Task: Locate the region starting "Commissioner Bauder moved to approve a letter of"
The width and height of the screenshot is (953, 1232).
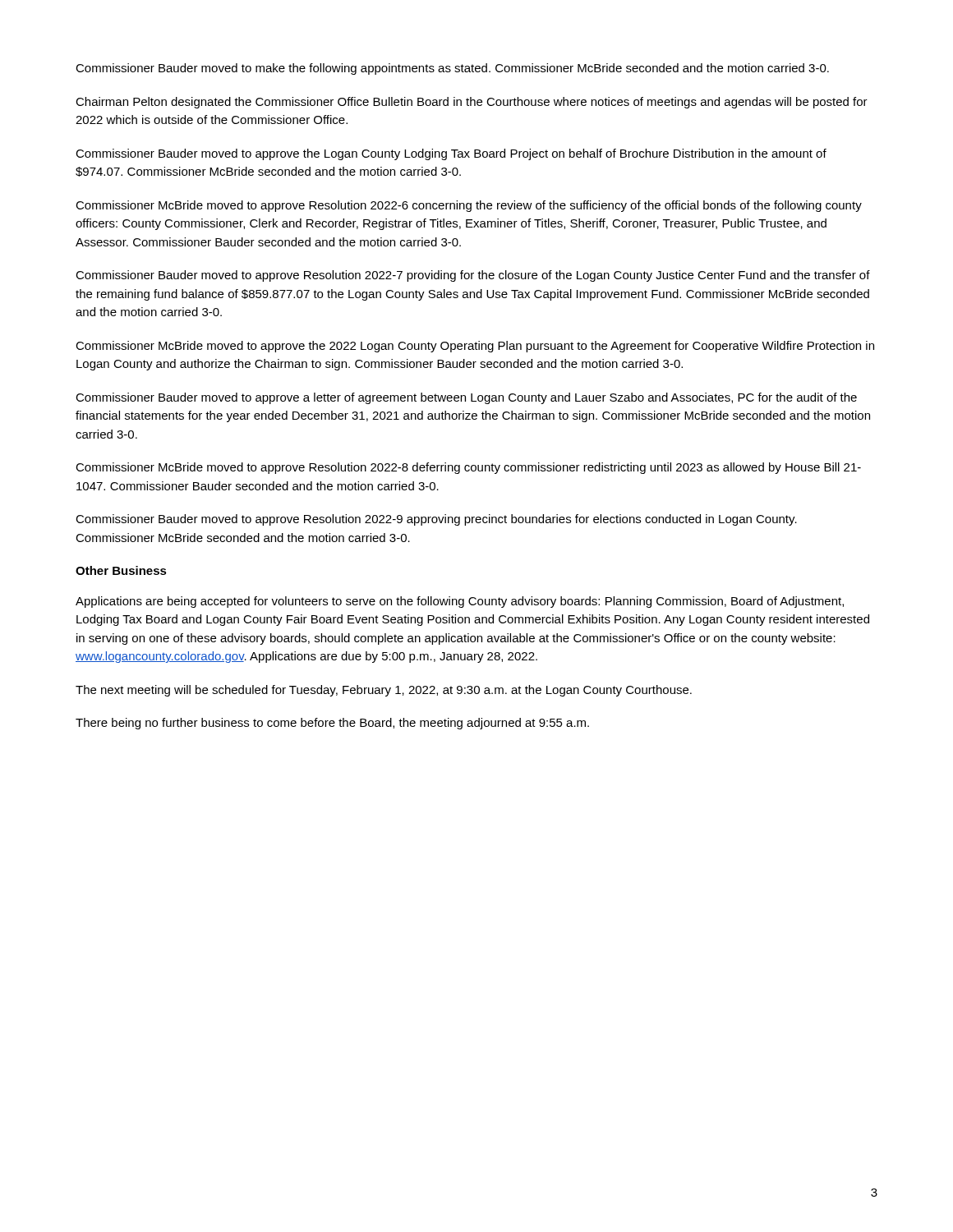Action: coord(473,415)
